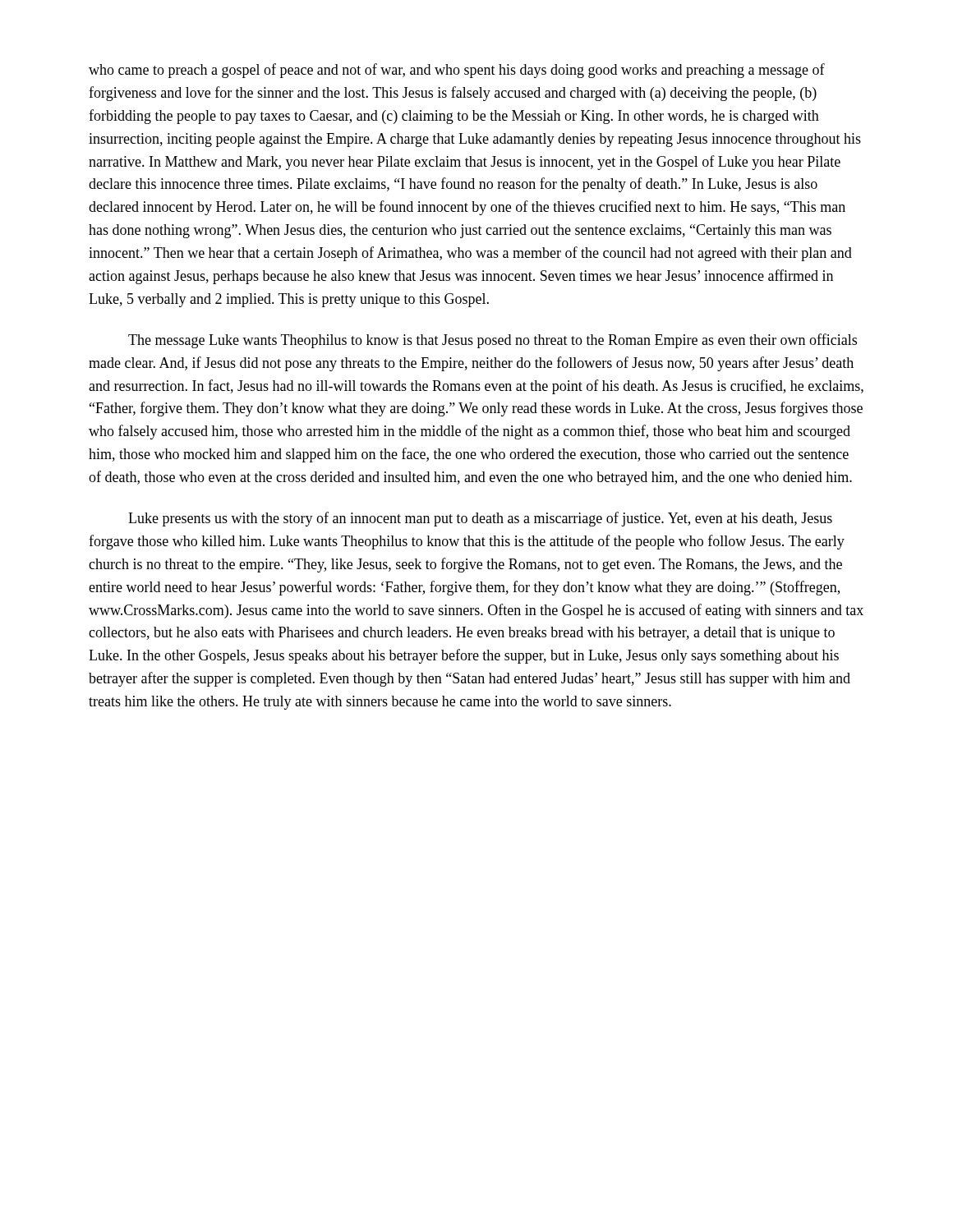Point to the text starting "The message Luke wants"

(476, 409)
